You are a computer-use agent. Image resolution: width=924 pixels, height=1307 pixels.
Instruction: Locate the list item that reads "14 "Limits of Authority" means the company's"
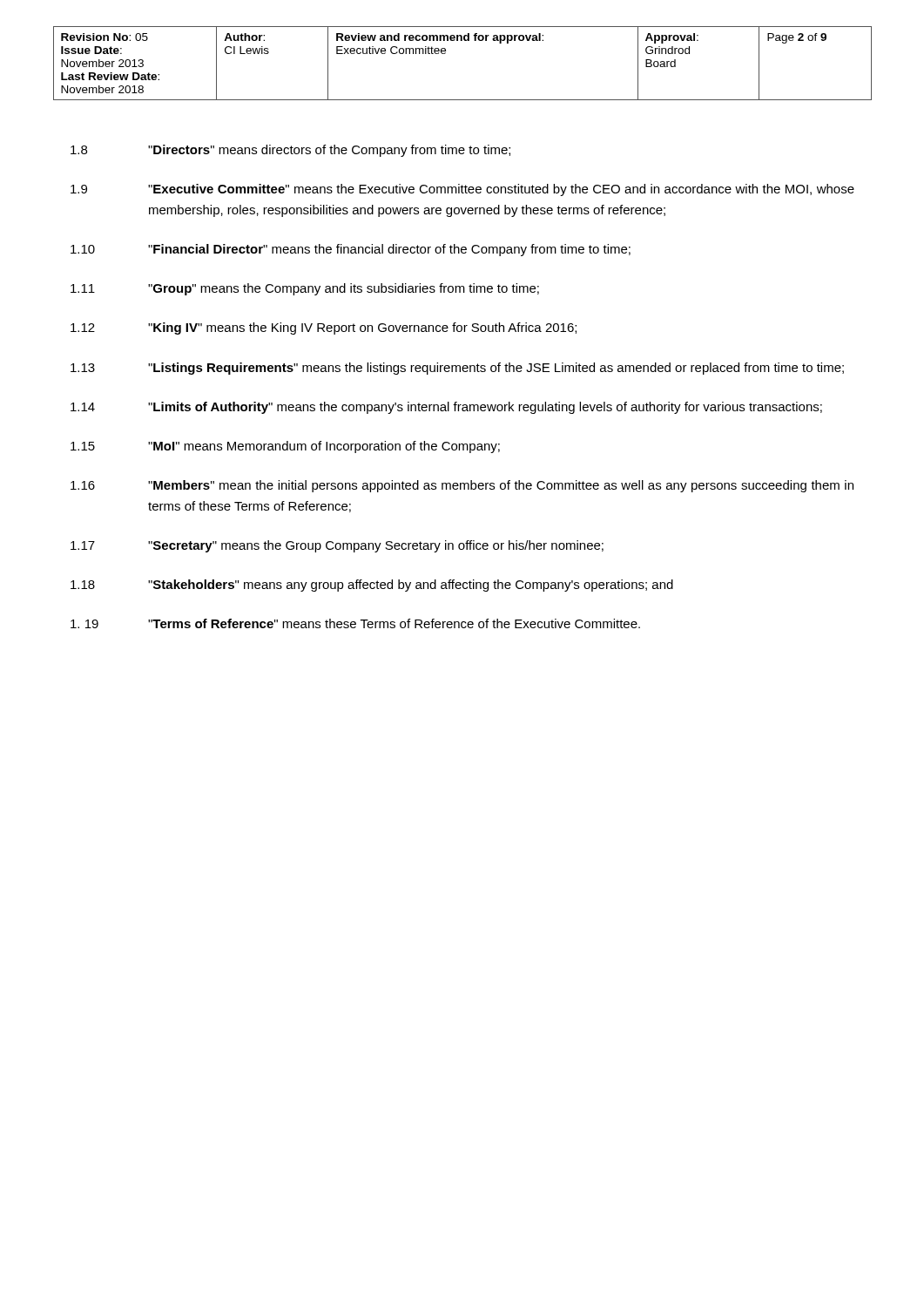462,406
